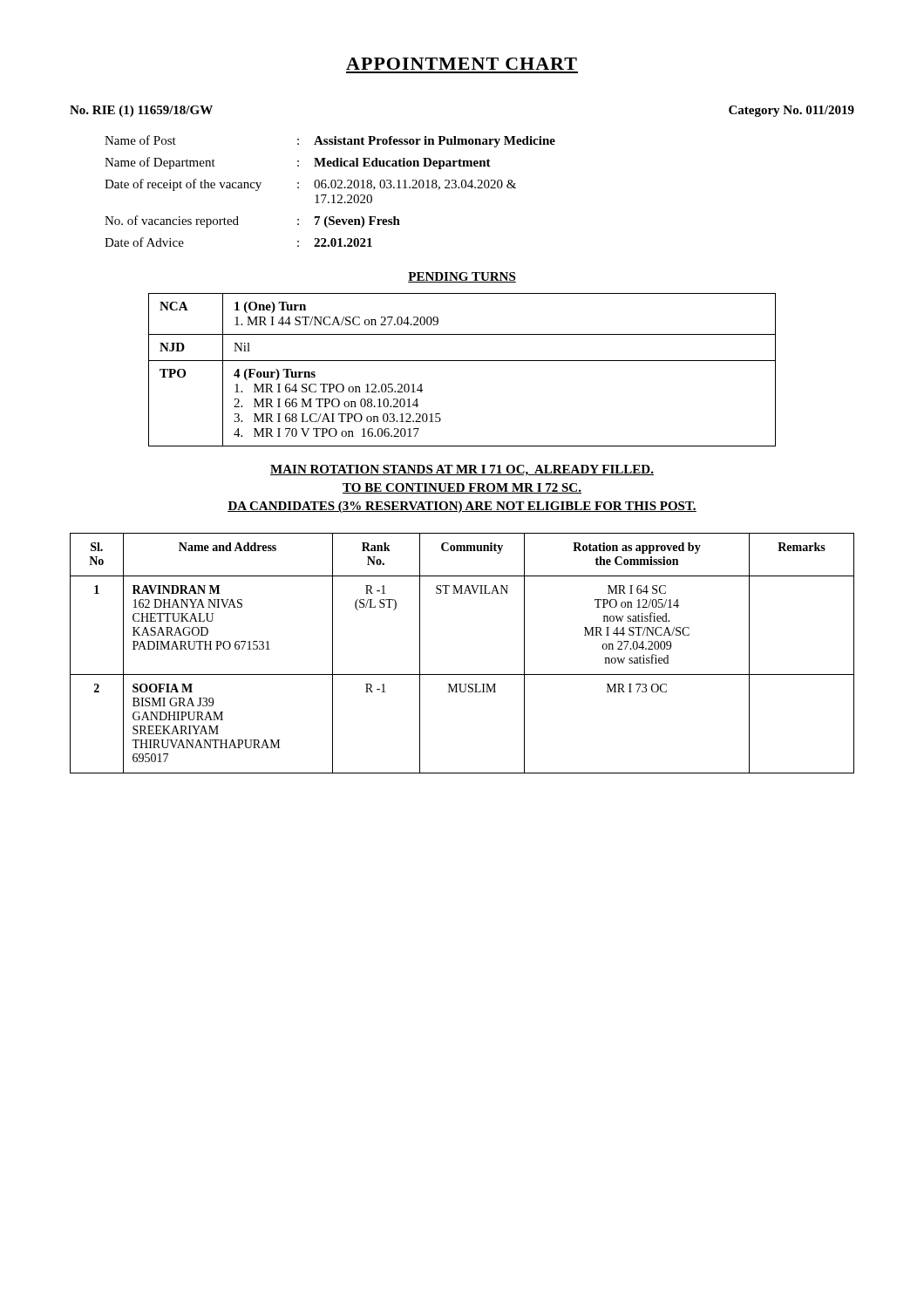This screenshot has width=924, height=1308.
Task: Where is the passage that starts "Name of Department"?
Action: [479, 163]
